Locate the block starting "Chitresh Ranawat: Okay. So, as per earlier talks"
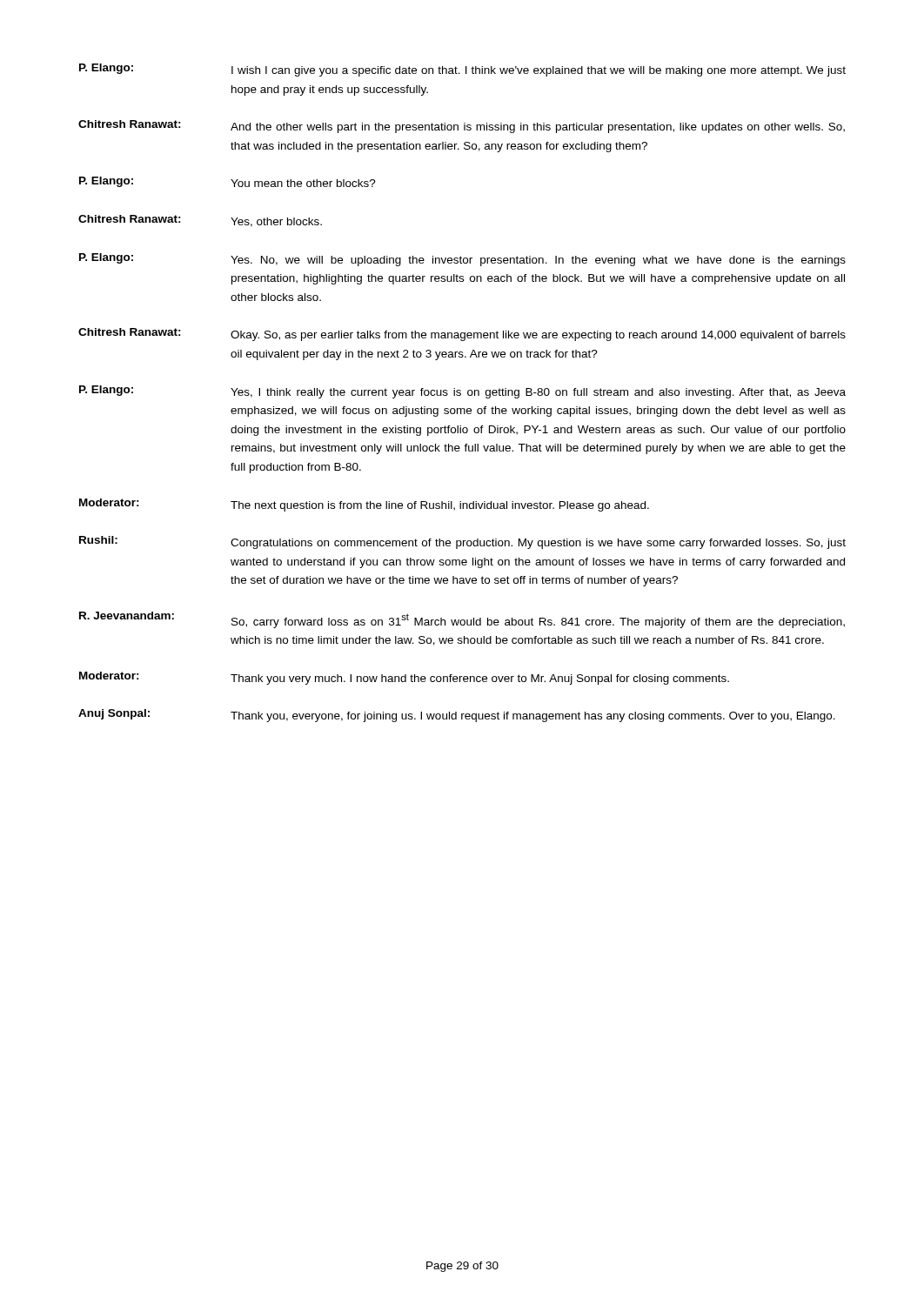Viewport: 924px width, 1305px height. coord(462,345)
